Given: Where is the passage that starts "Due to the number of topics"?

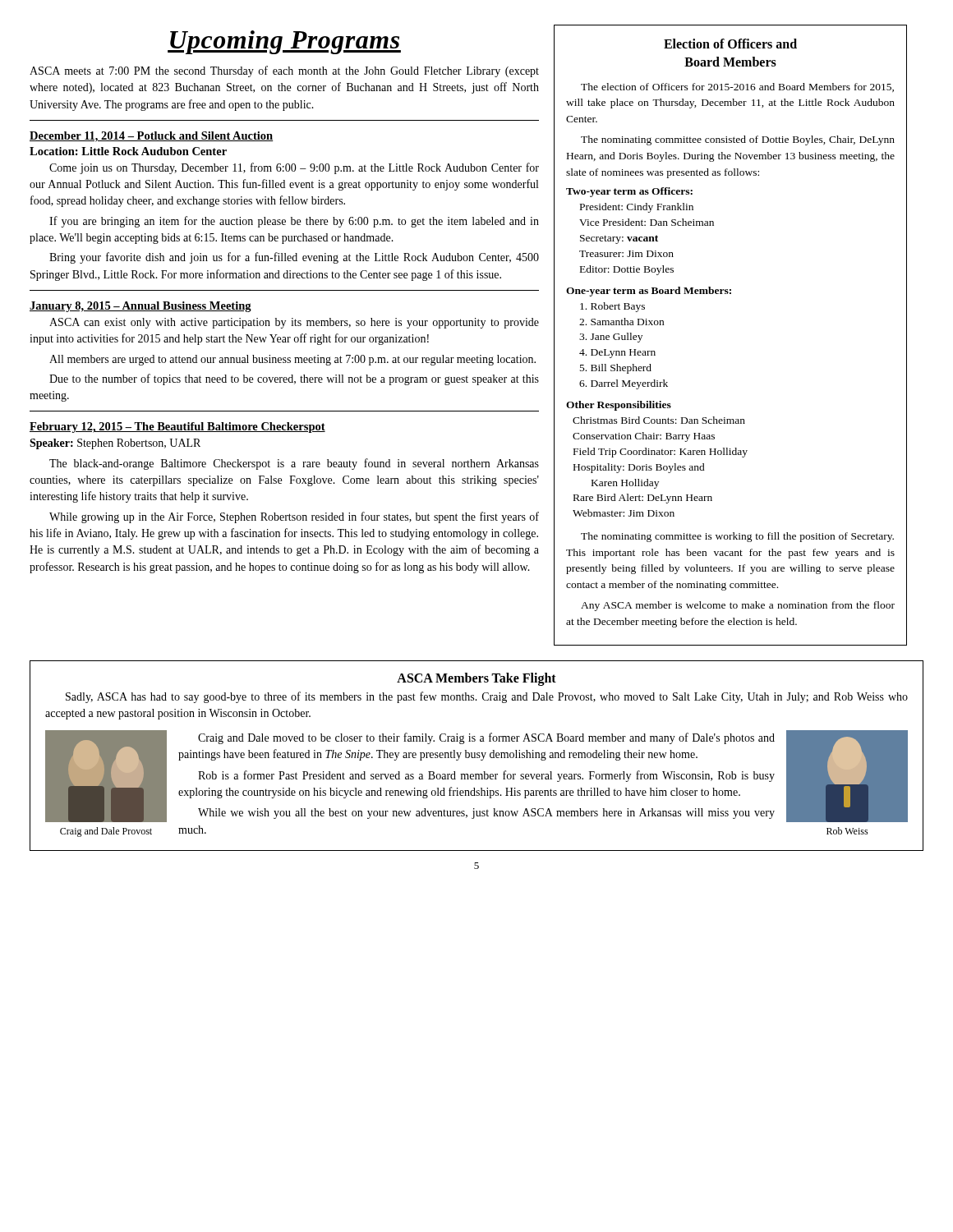Looking at the screenshot, I should click(x=284, y=388).
